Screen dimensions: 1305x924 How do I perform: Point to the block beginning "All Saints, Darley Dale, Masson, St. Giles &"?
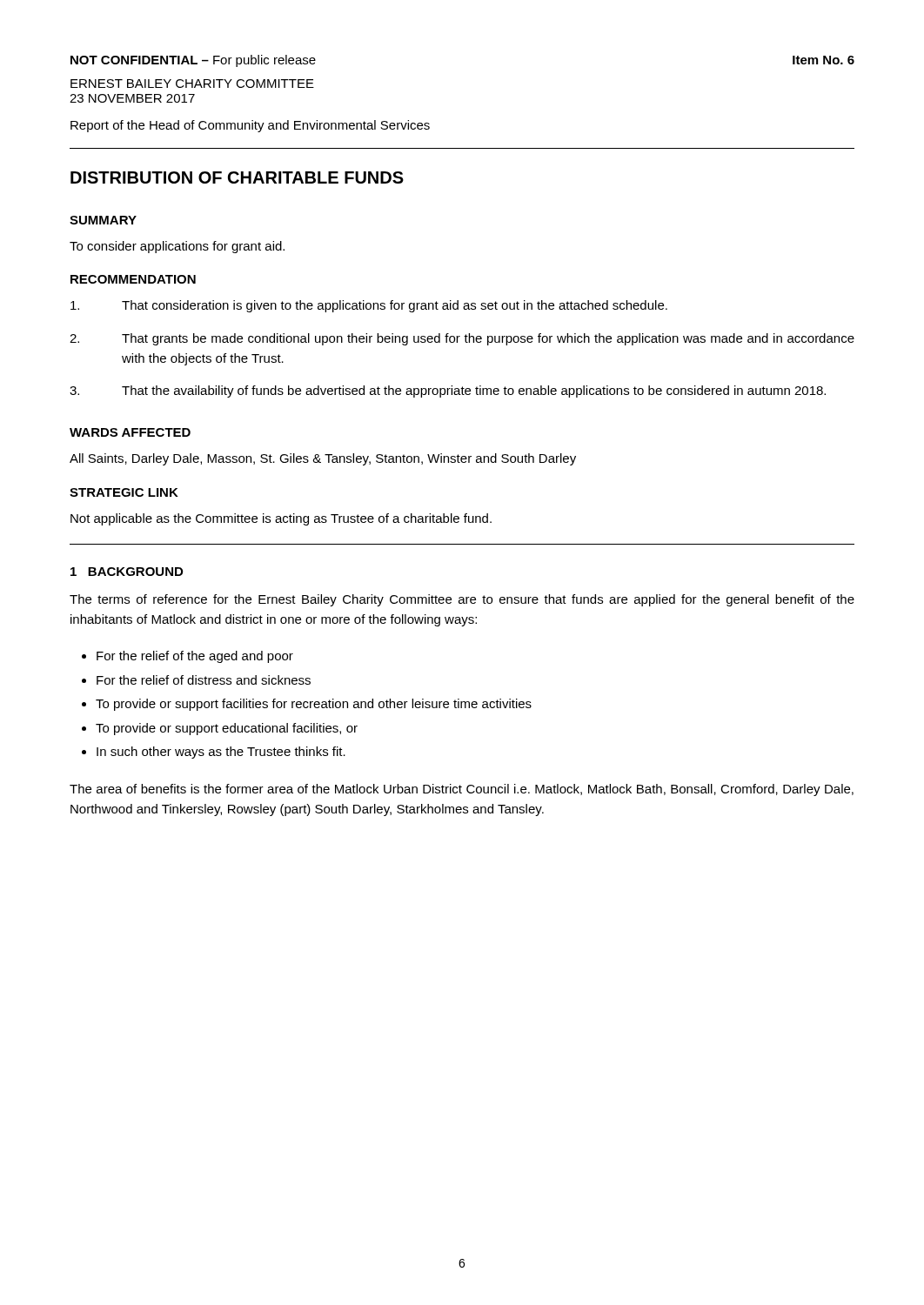coord(323,458)
